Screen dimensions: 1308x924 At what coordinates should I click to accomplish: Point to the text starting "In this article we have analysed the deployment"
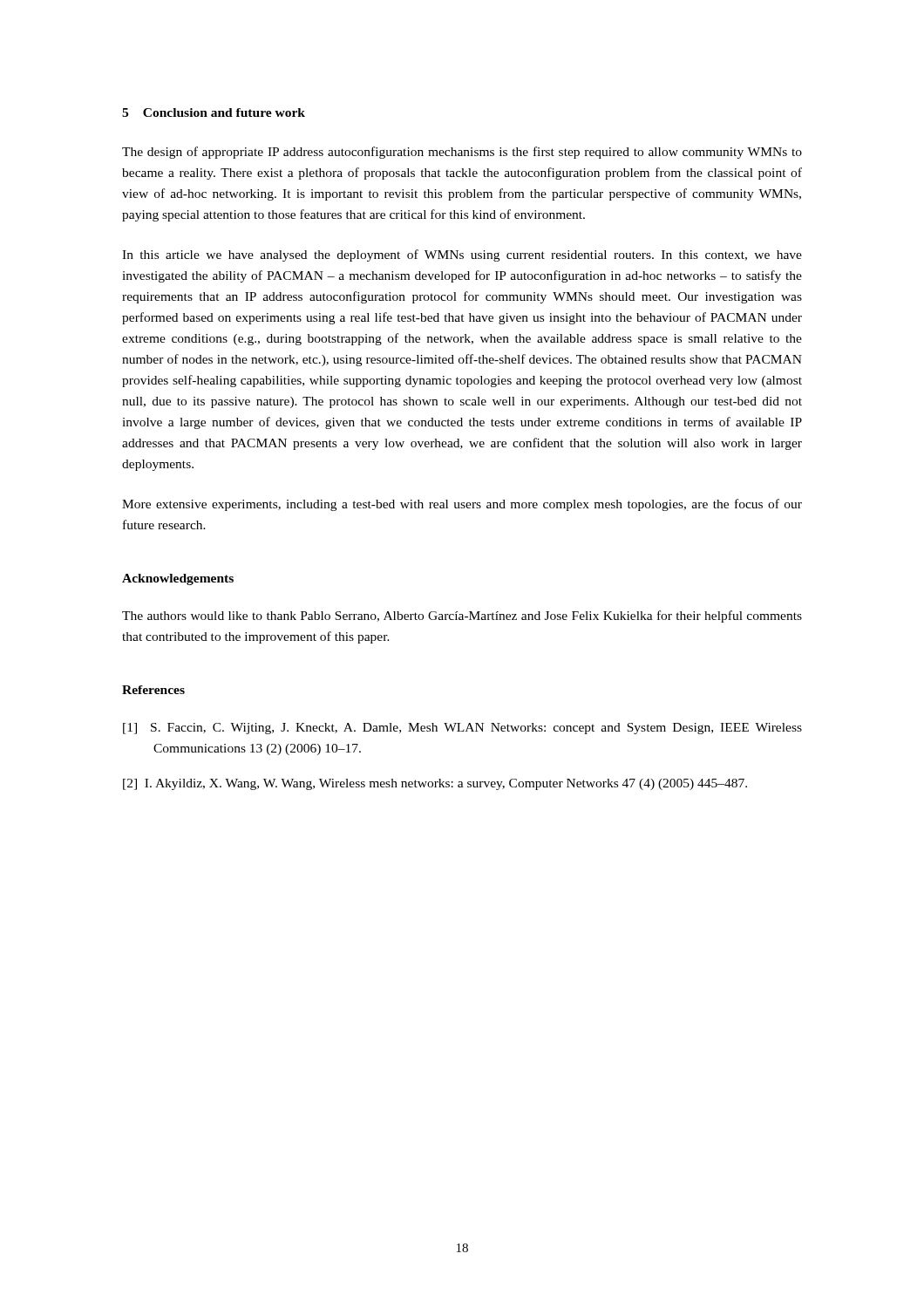point(462,359)
